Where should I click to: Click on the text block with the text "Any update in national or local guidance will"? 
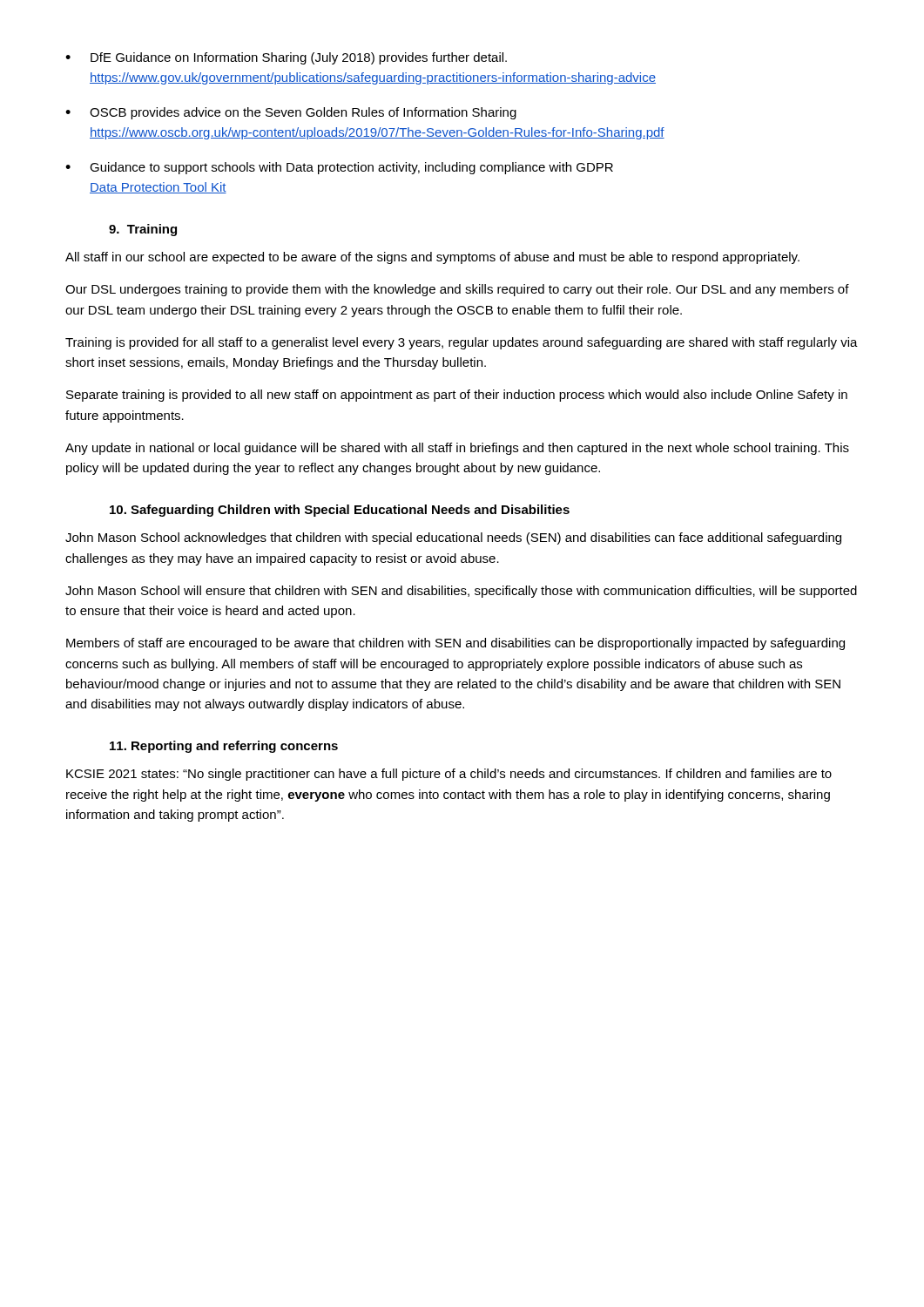tap(457, 457)
